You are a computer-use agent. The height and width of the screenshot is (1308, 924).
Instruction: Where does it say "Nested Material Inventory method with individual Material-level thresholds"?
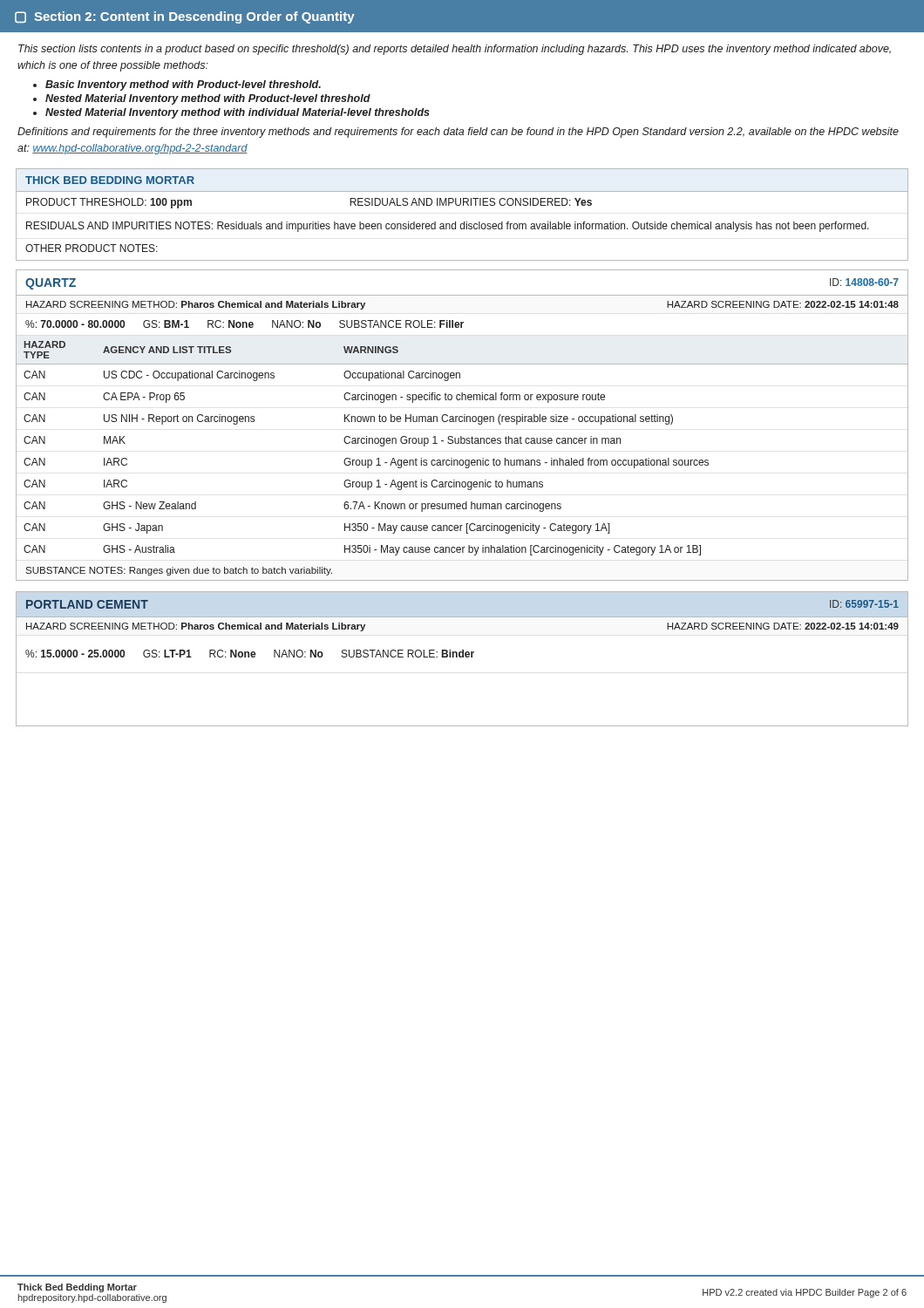pyautogui.click(x=238, y=112)
